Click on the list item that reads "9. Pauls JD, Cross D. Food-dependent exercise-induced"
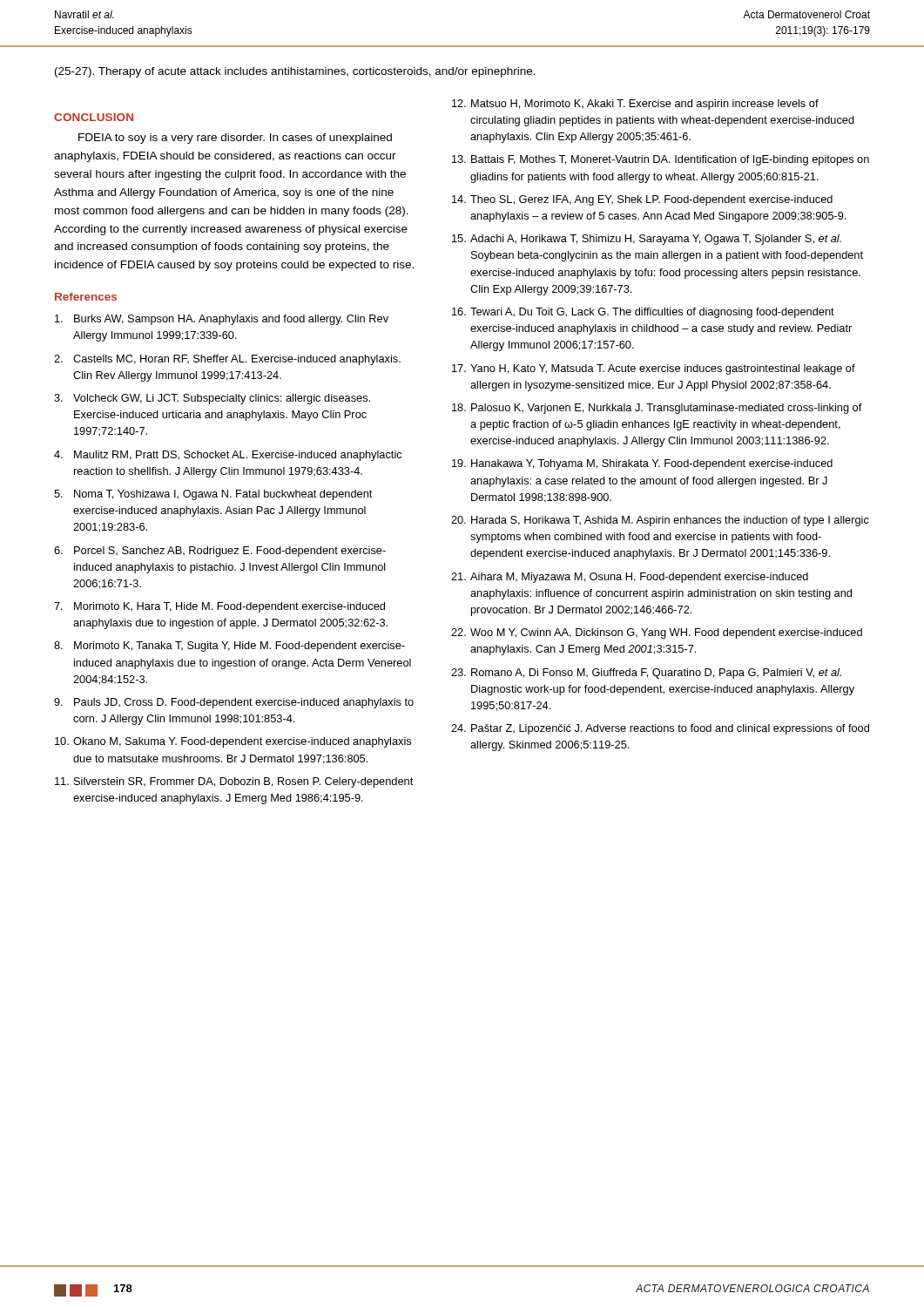Image resolution: width=924 pixels, height=1307 pixels. (237, 710)
